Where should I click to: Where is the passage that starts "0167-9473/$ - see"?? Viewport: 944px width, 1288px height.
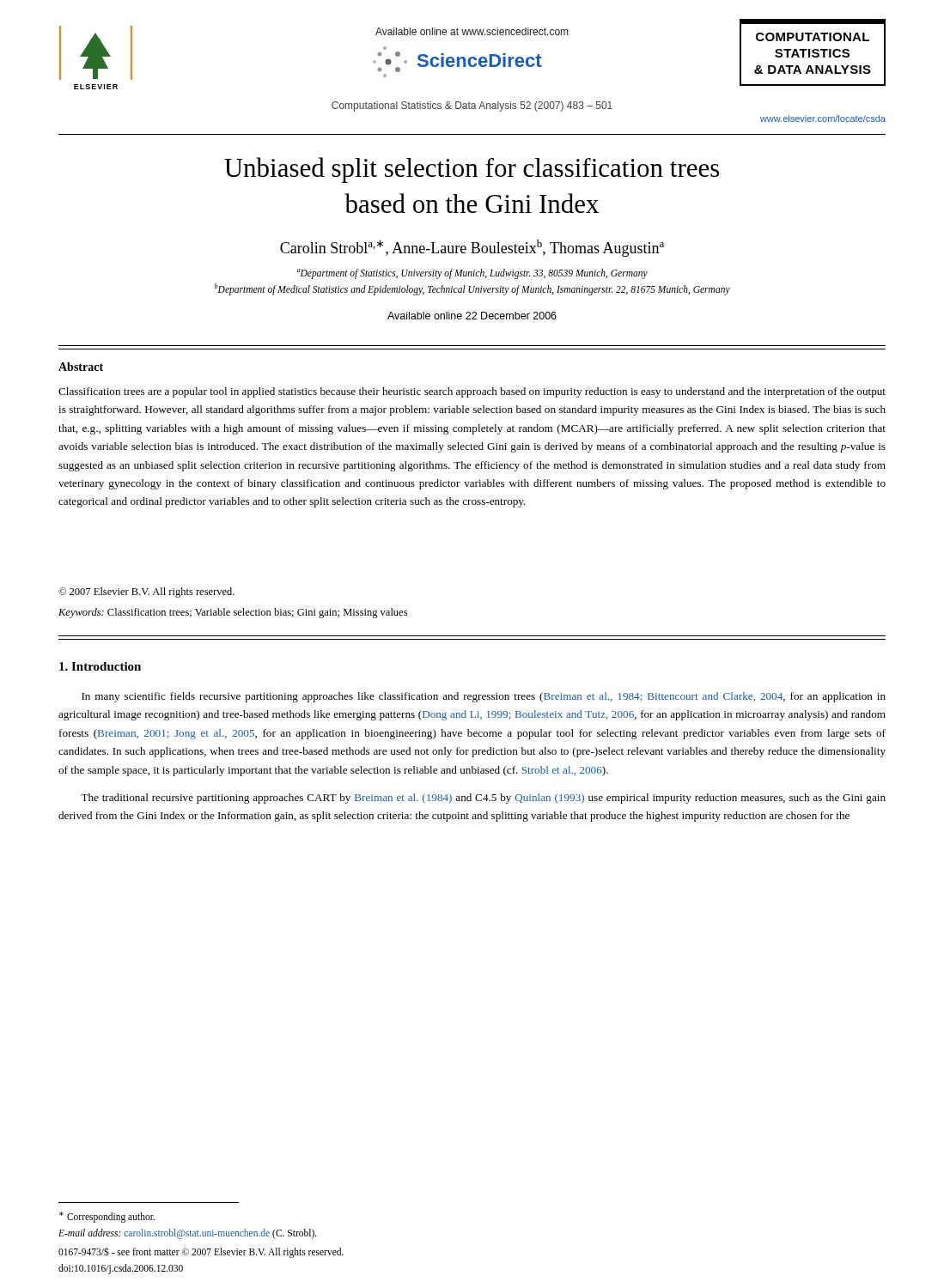click(x=201, y=1253)
